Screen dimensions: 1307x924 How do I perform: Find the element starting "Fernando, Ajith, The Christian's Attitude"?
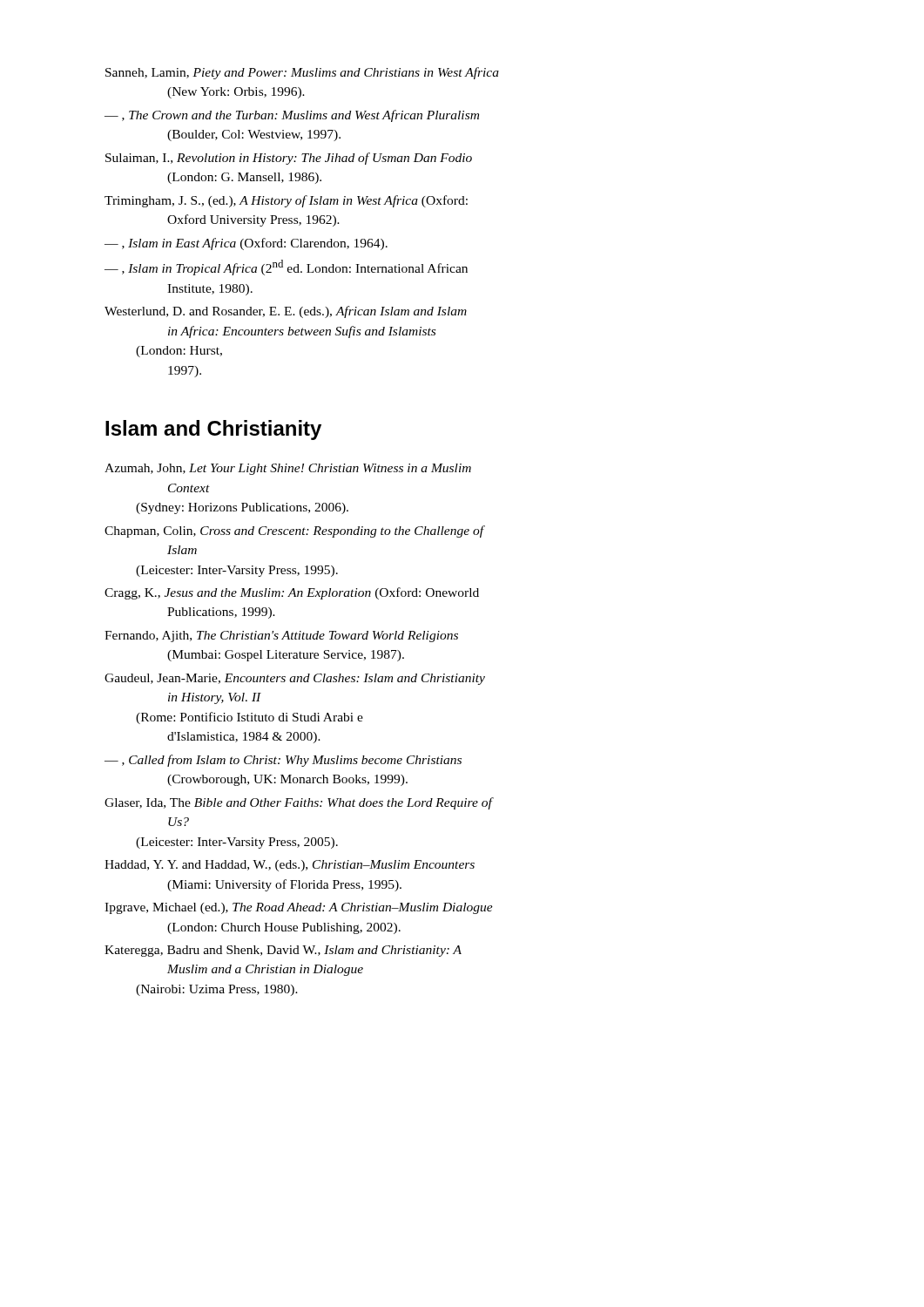pos(281,637)
